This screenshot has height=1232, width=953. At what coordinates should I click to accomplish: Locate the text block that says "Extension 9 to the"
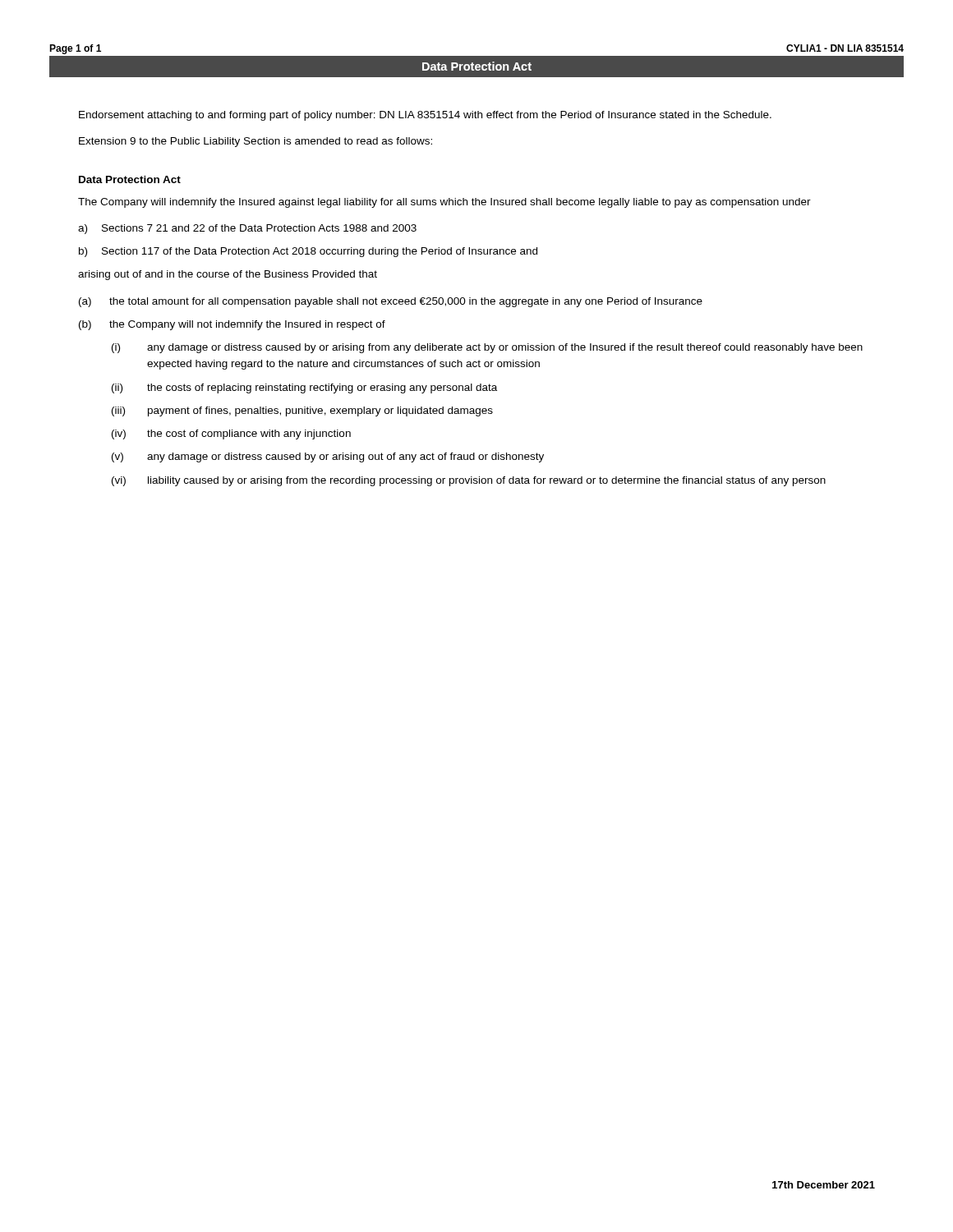click(256, 141)
